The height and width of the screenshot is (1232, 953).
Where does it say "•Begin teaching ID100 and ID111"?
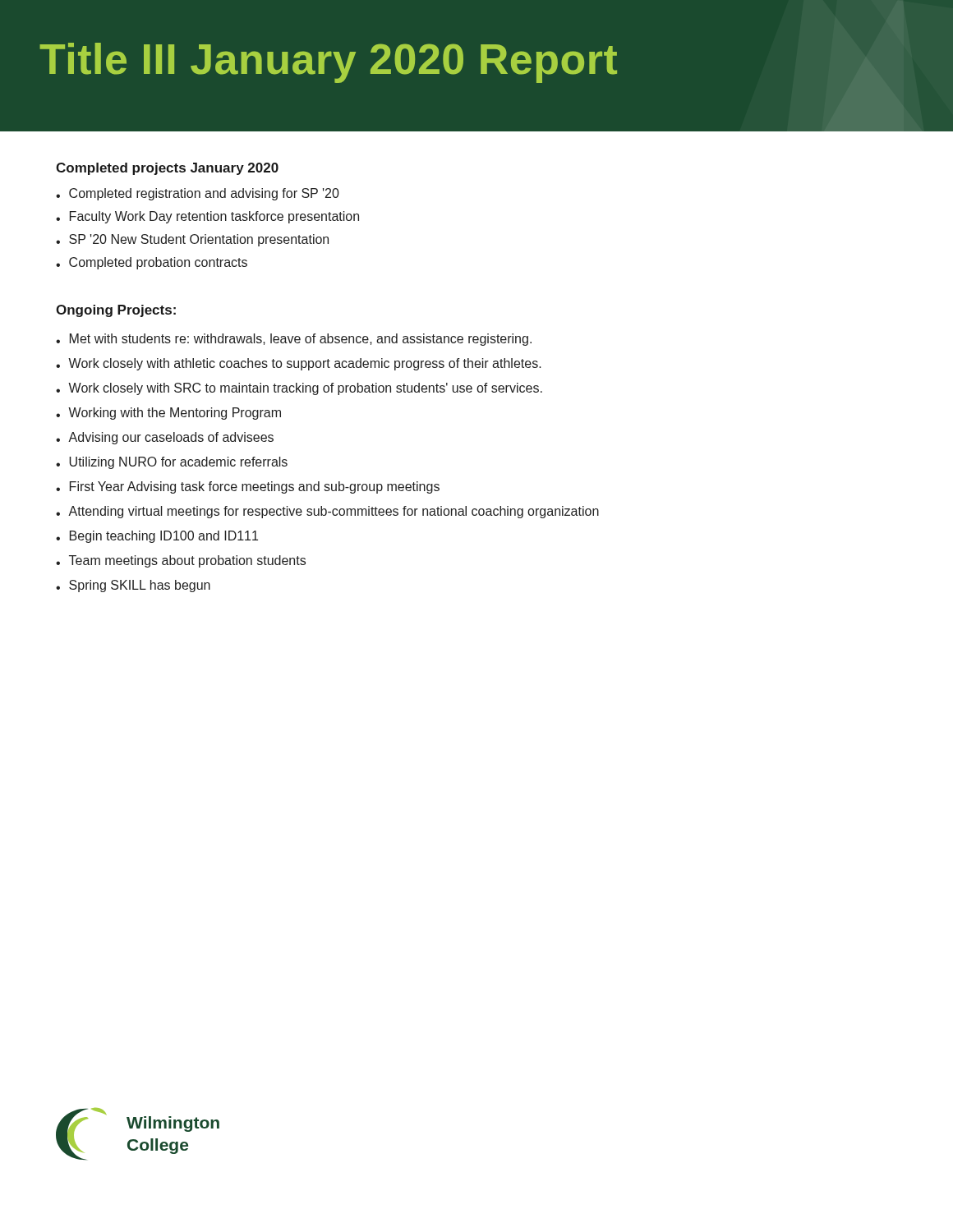tap(157, 538)
